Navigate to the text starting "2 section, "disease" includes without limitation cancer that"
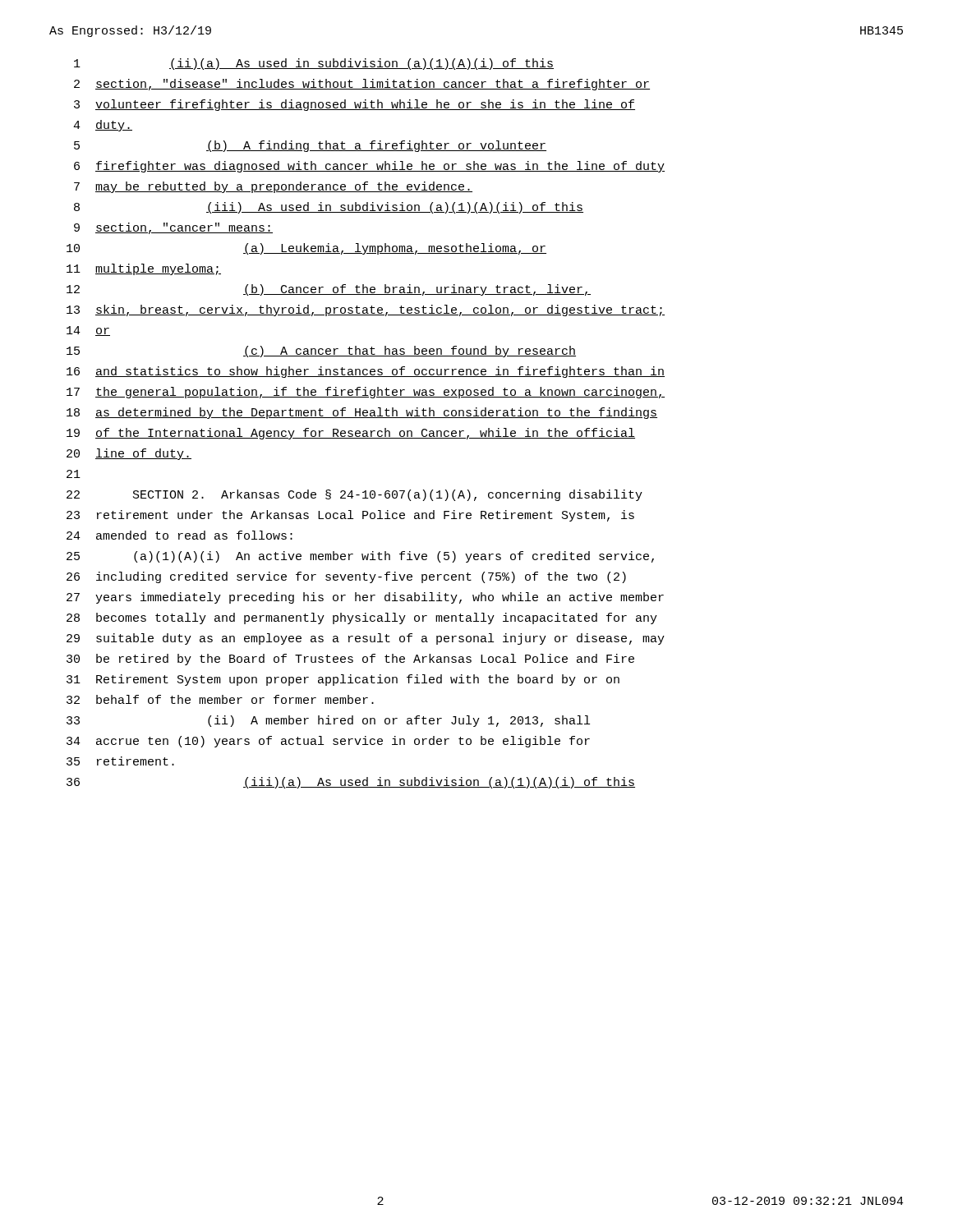Image resolution: width=953 pixels, height=1232 pixels. tap(476, 85)
